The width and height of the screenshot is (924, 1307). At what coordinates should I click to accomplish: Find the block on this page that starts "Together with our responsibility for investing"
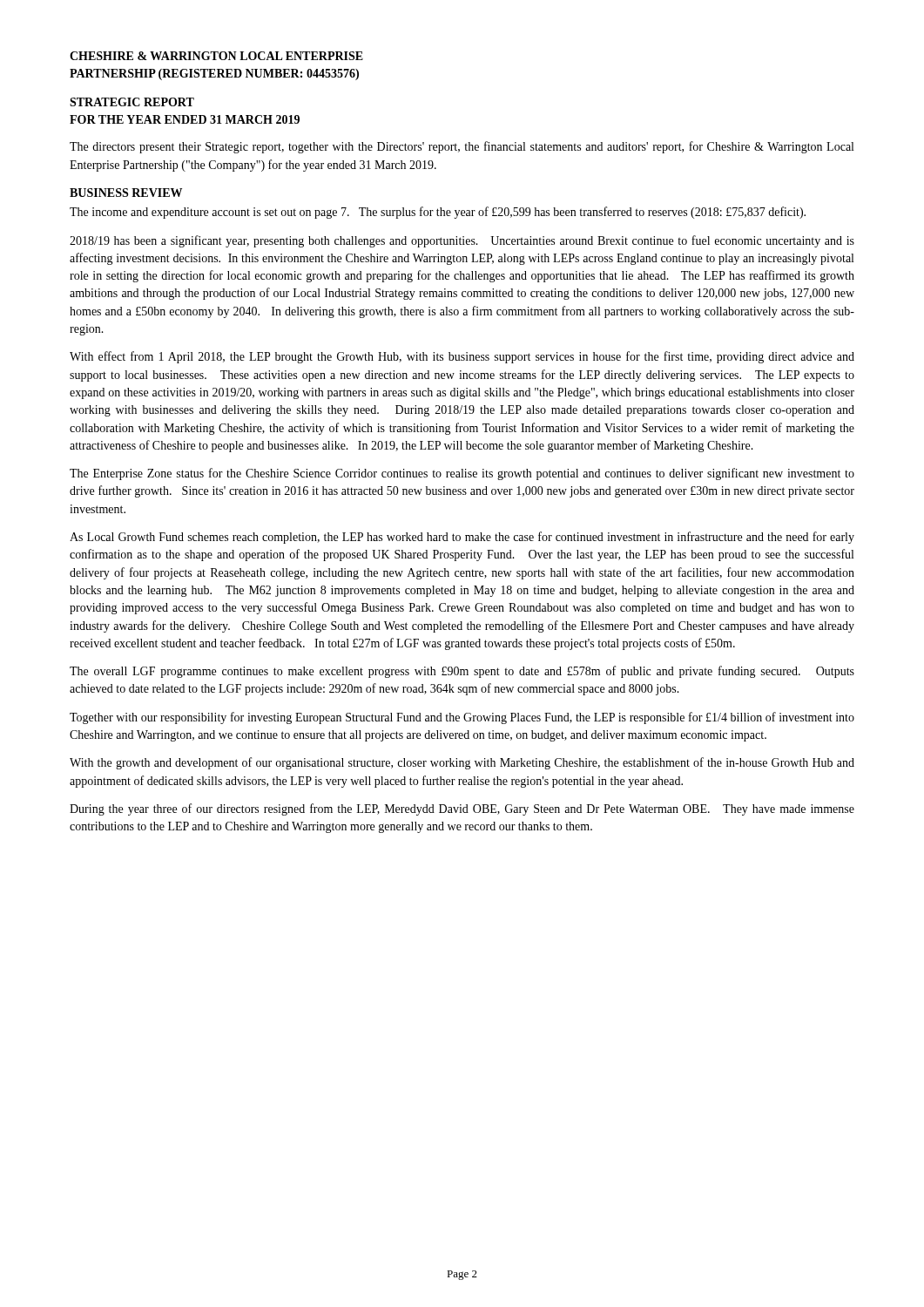pos(462,727)
